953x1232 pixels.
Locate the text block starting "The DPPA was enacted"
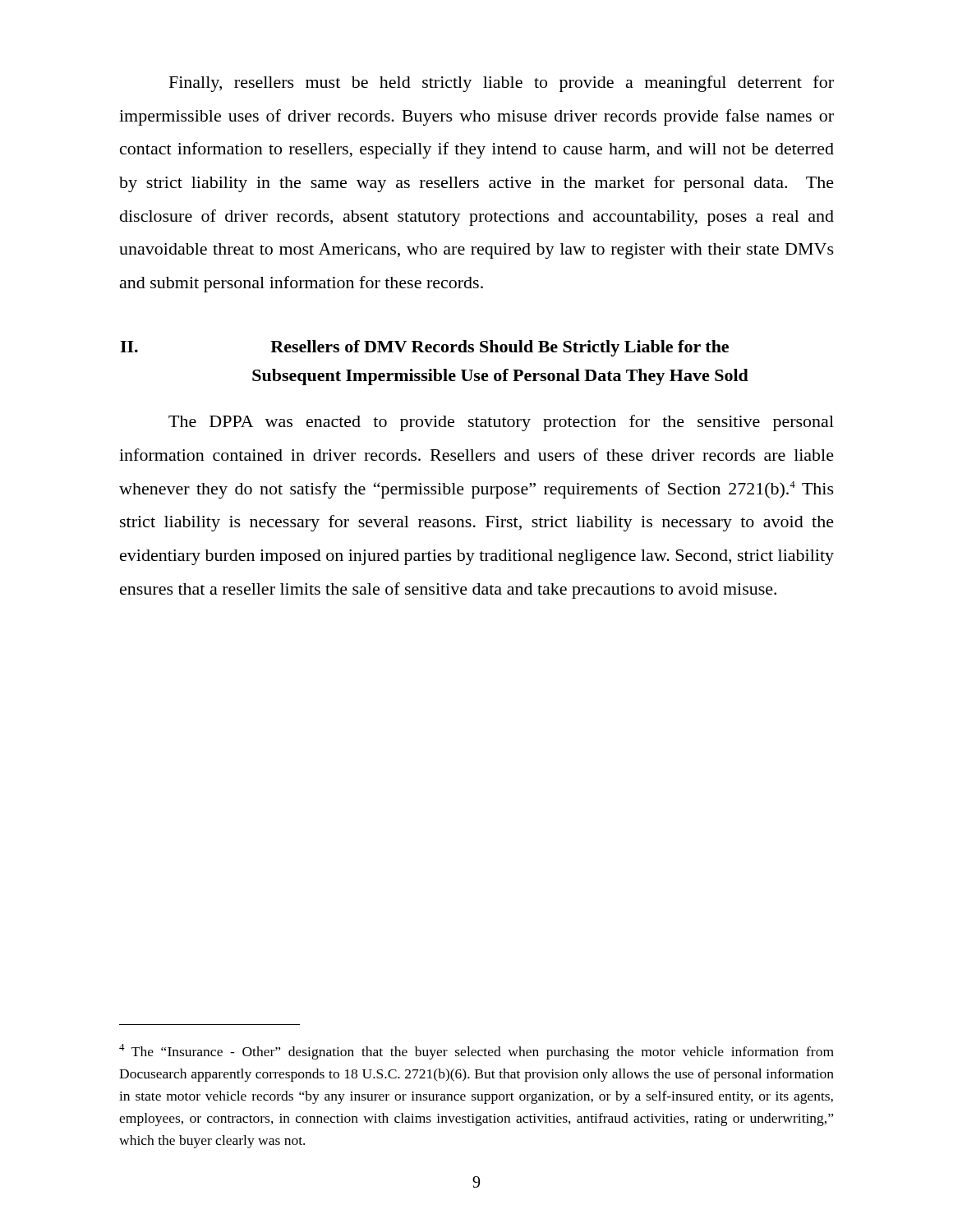tap(476, 505)
